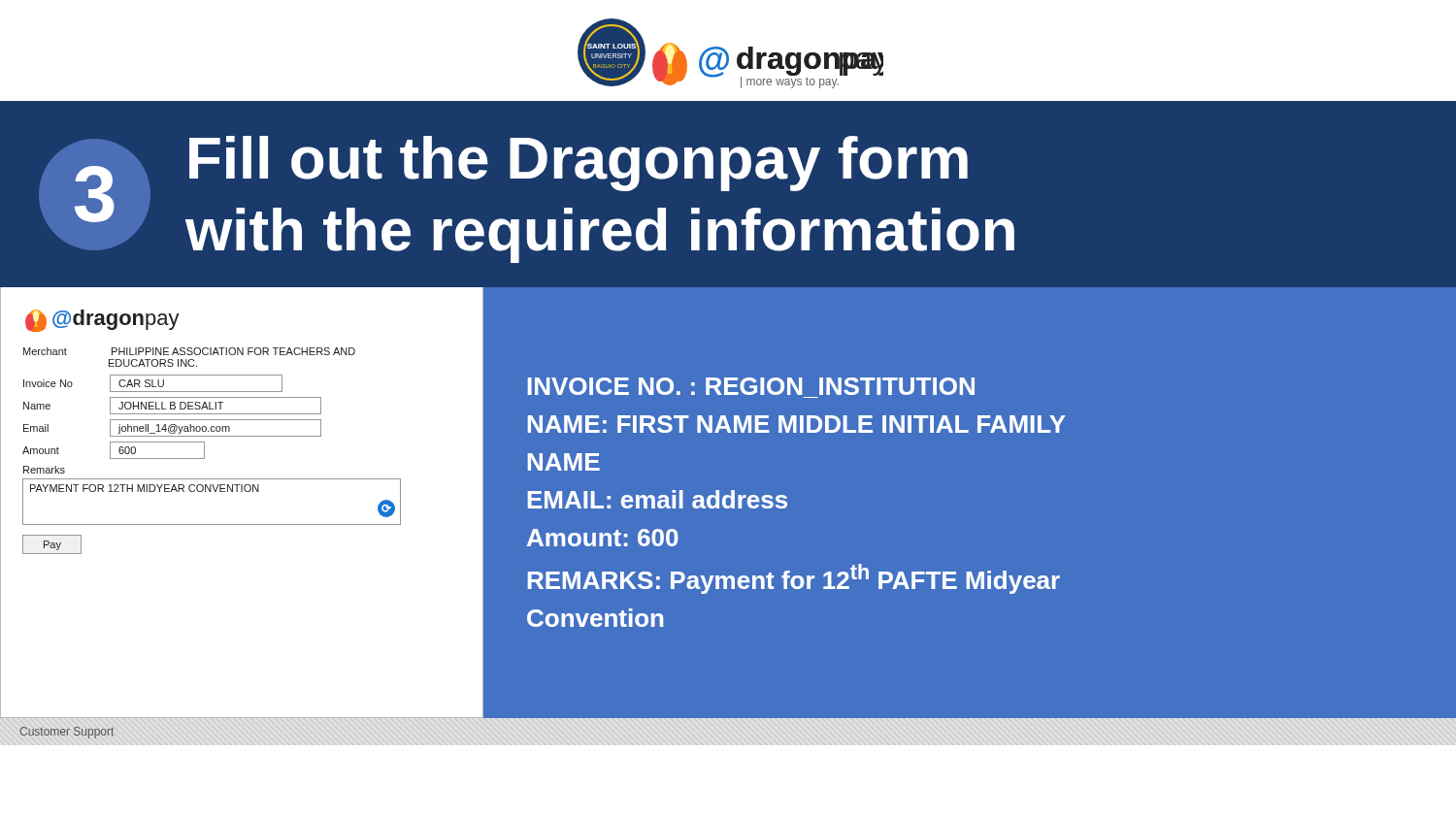Locate the title that reads "3 Fill out the Dragonpay formwith"
The width and height of the screenshot is (1456, 819).
(x=528, y=194)
